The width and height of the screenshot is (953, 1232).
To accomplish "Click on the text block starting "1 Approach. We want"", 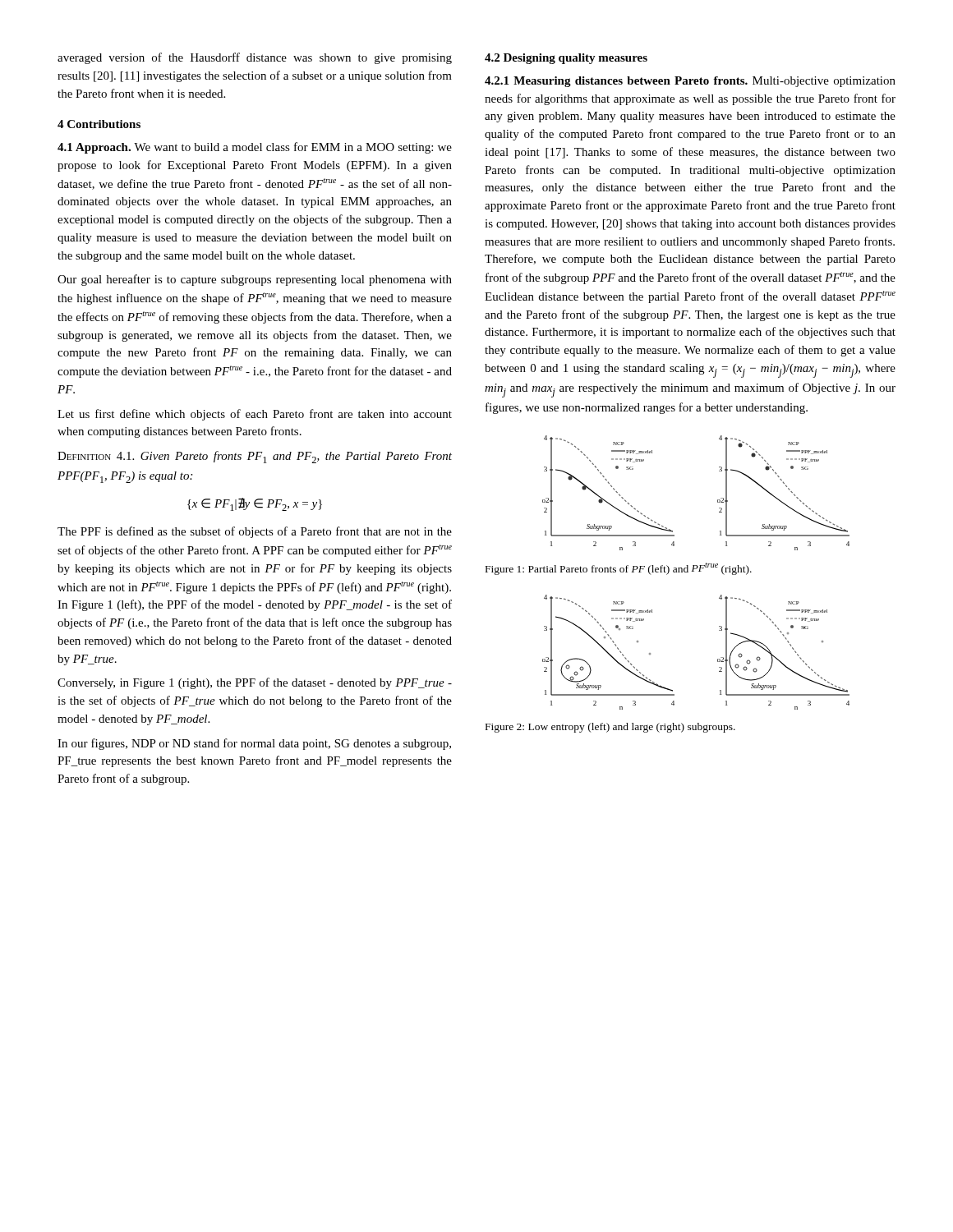I will [255, 290].
